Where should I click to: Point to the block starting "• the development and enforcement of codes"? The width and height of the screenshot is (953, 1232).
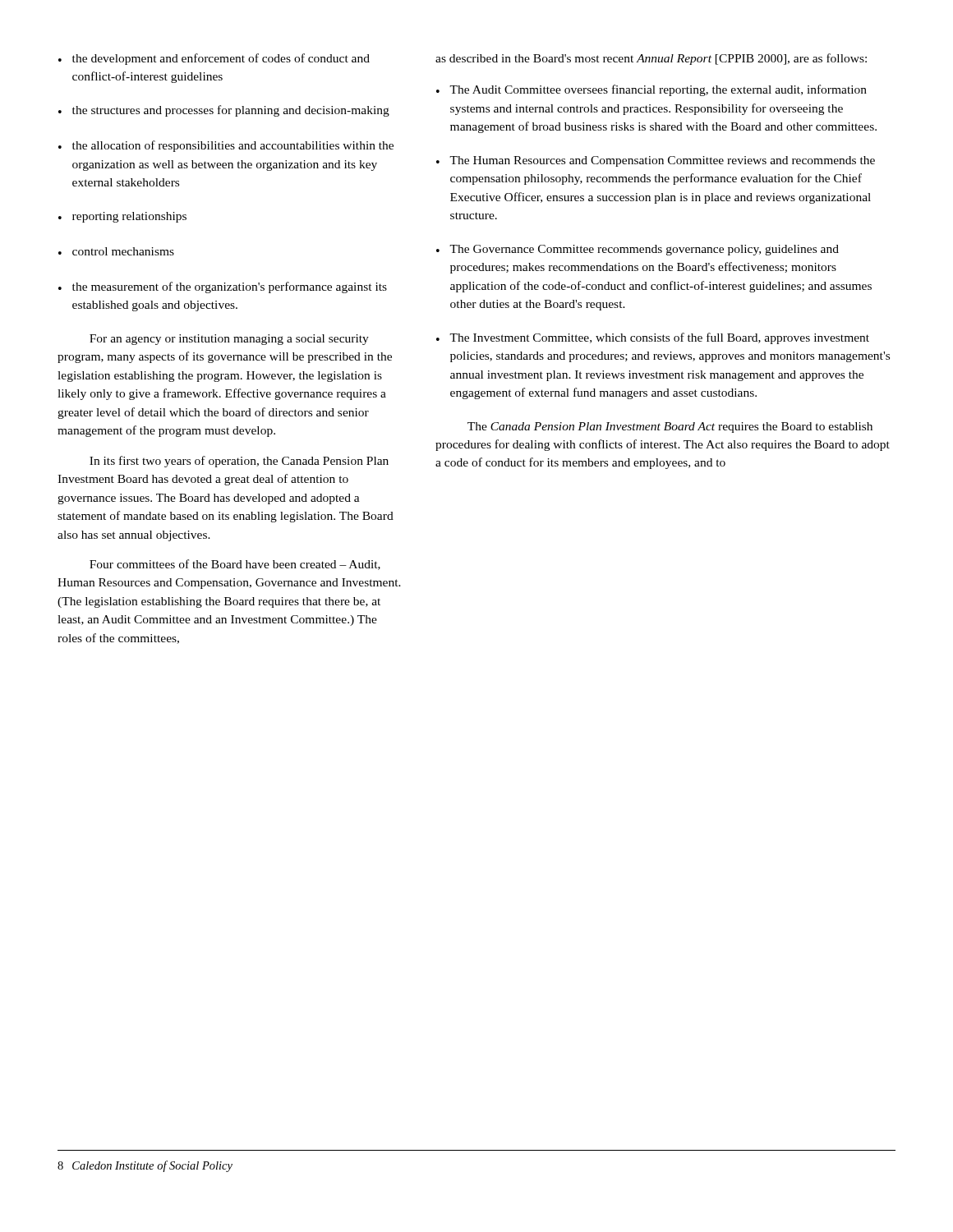[230, 68]
